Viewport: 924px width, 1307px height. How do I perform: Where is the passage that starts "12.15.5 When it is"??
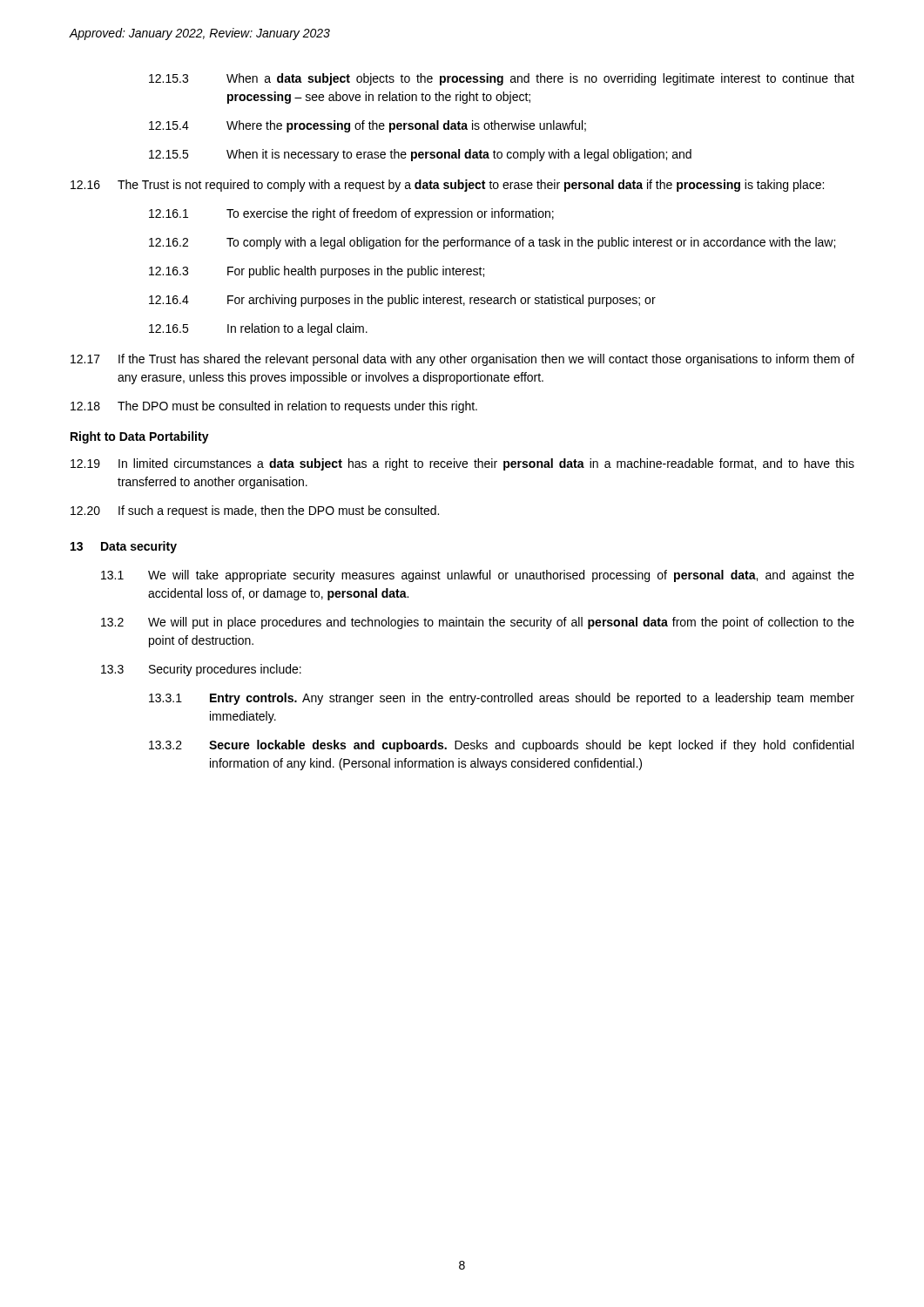tap(501, 155)
